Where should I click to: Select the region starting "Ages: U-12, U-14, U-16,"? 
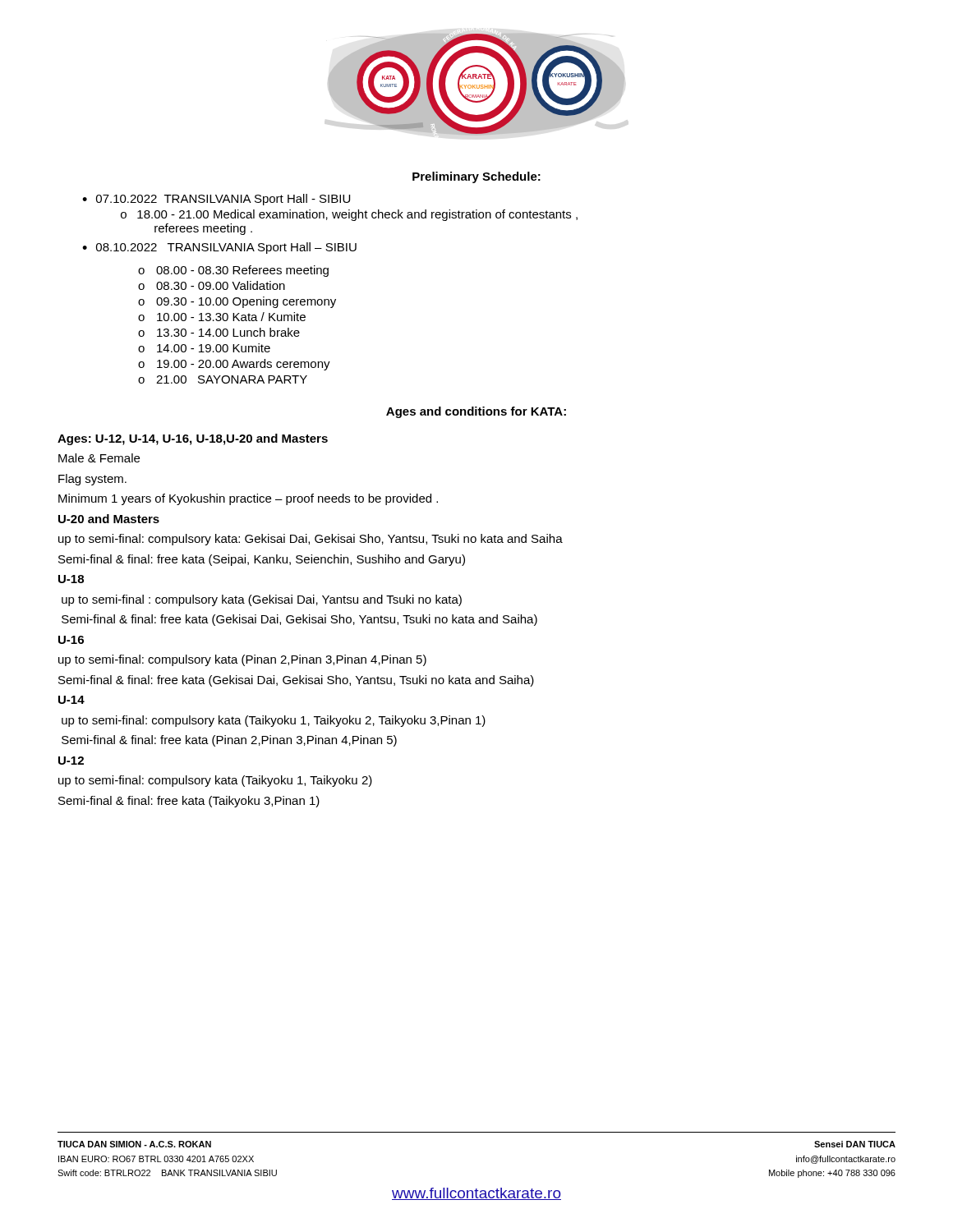(x=476, y=620)
